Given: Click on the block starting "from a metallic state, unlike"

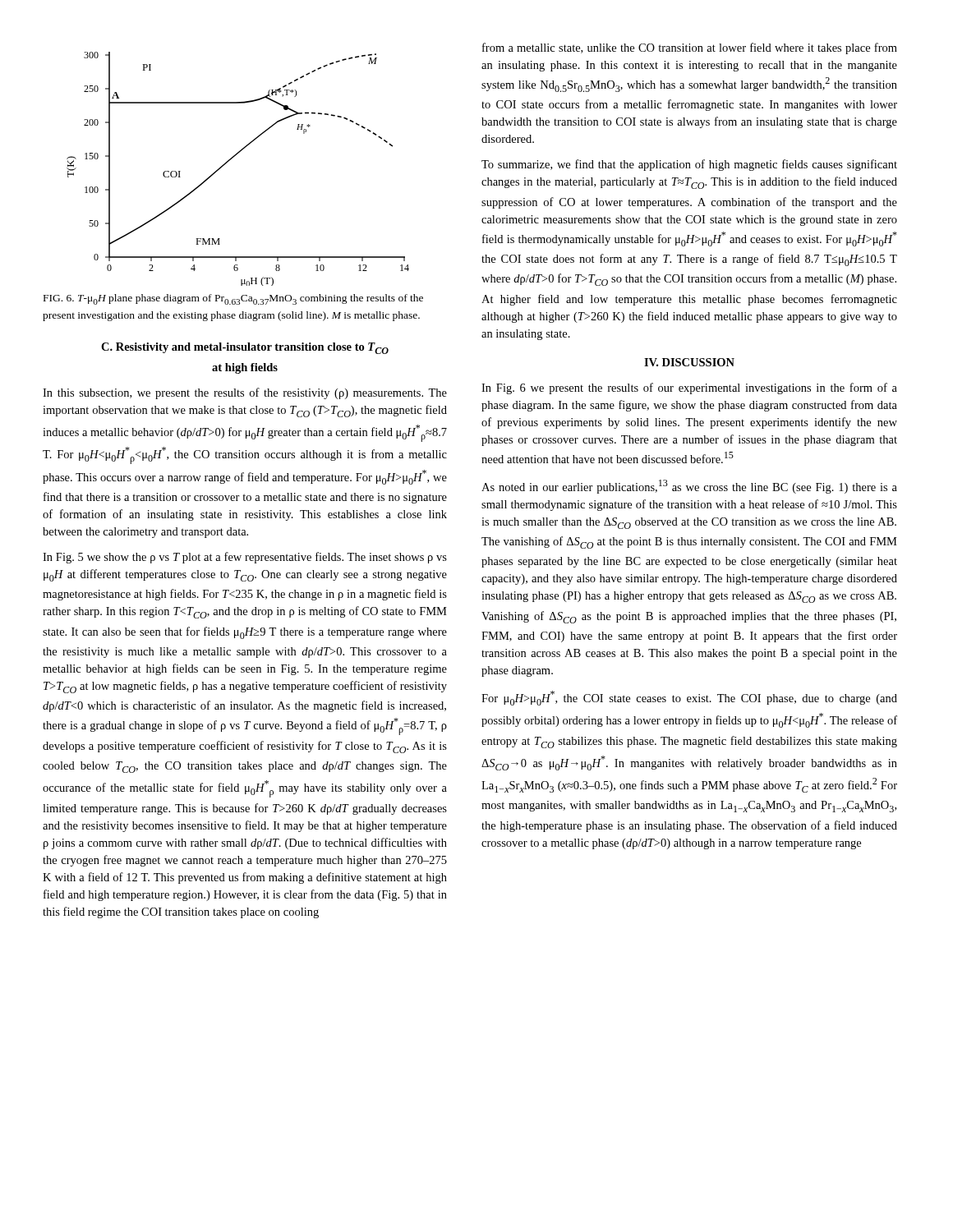Looking at the screenshot, I should click(689, 93).
